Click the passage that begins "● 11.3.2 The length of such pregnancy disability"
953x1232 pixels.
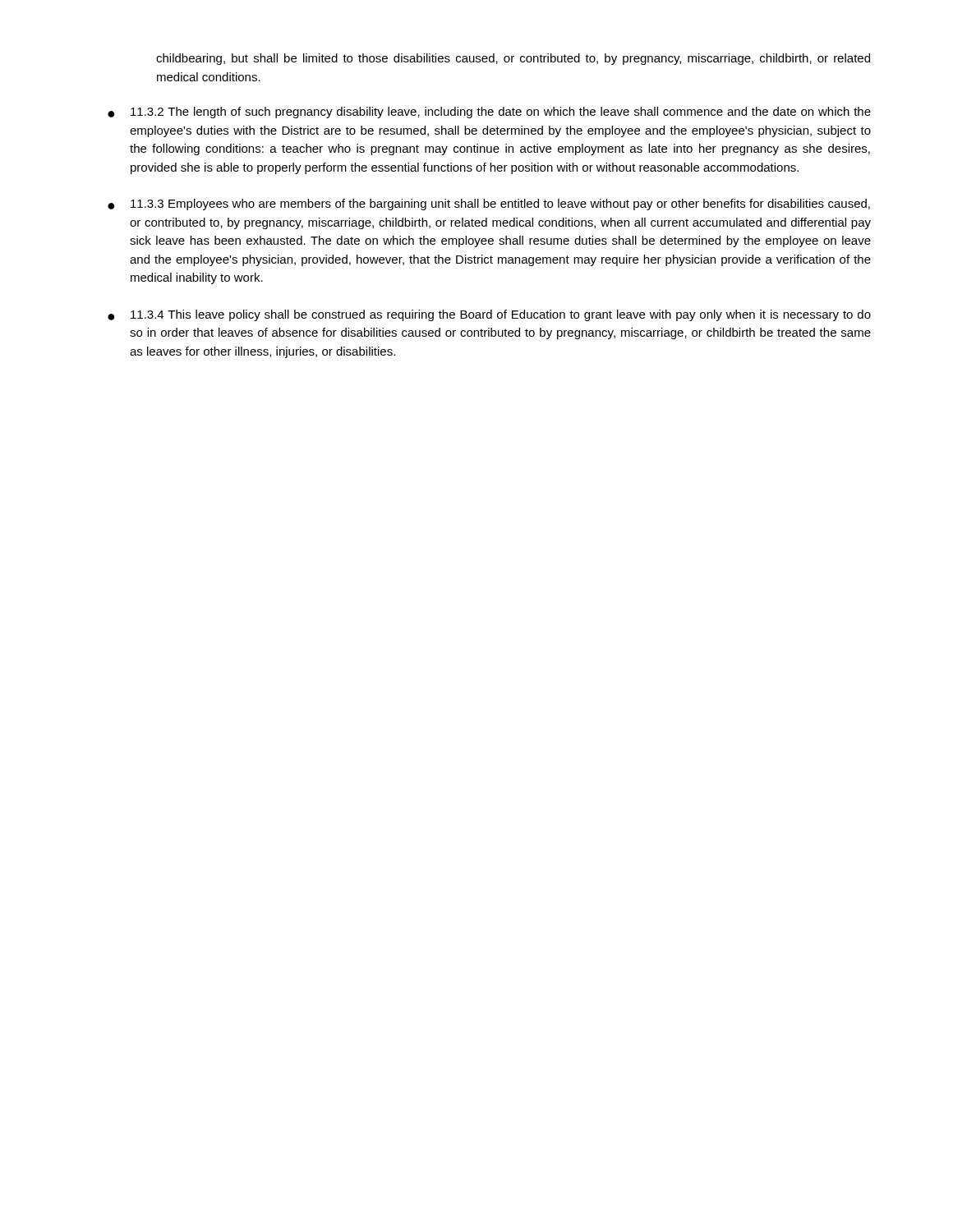(x=489, y=140)
